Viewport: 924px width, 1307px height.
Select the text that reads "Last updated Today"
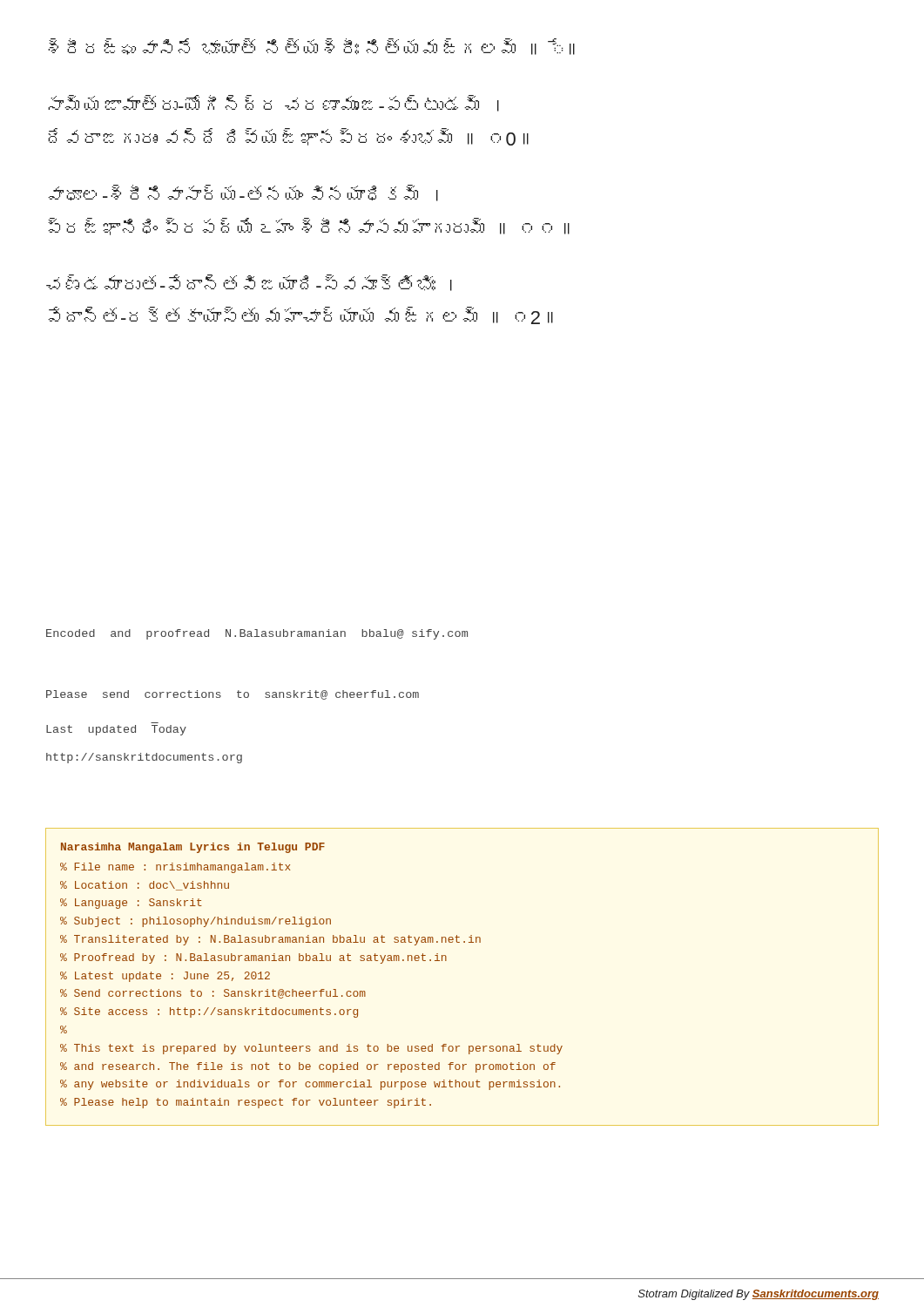coord(116,730)
